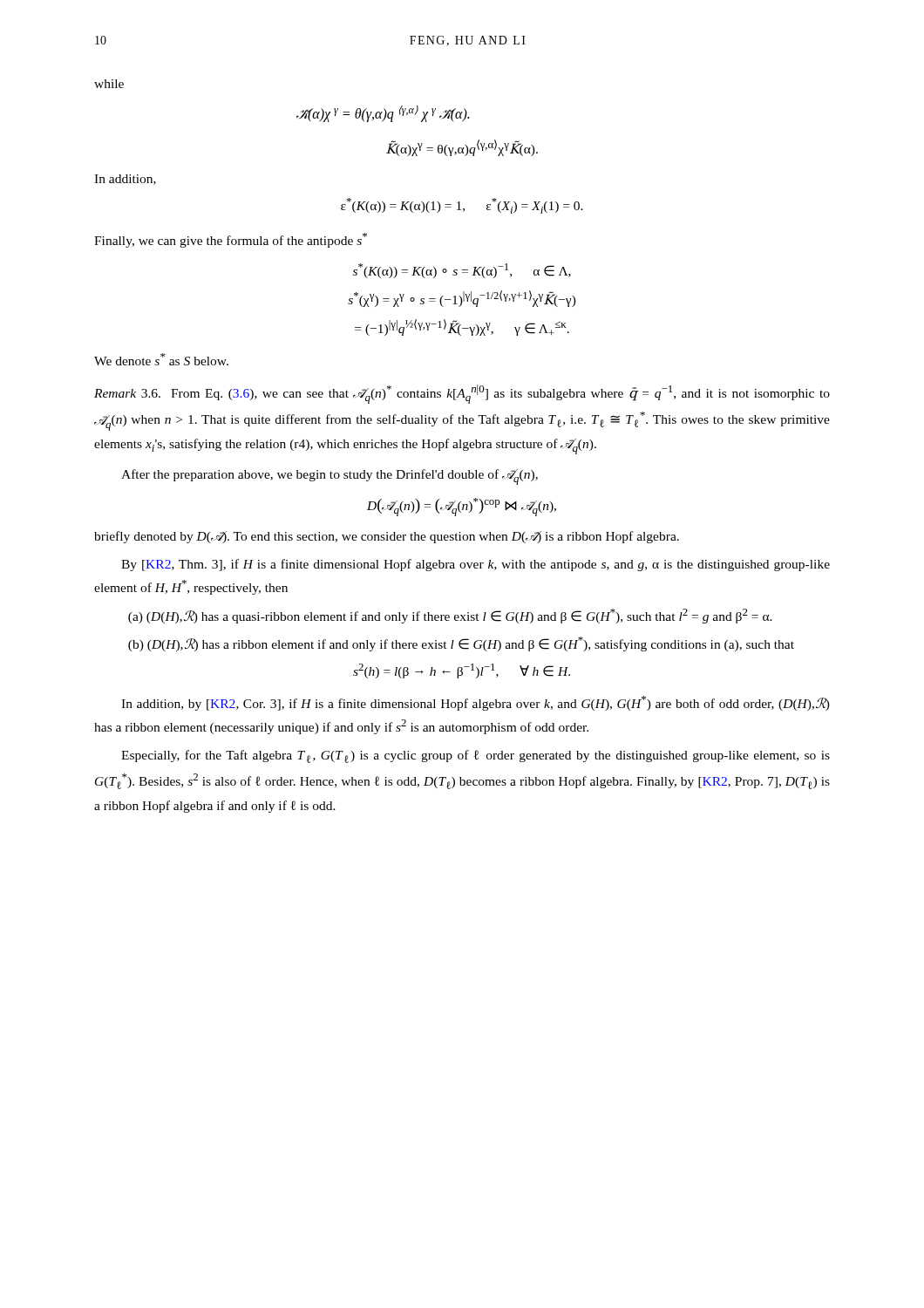Select the element starting "Remark 3.6. From Eq. (3.6), we"
The image size is (924, 1308).
tap(462, 418)
